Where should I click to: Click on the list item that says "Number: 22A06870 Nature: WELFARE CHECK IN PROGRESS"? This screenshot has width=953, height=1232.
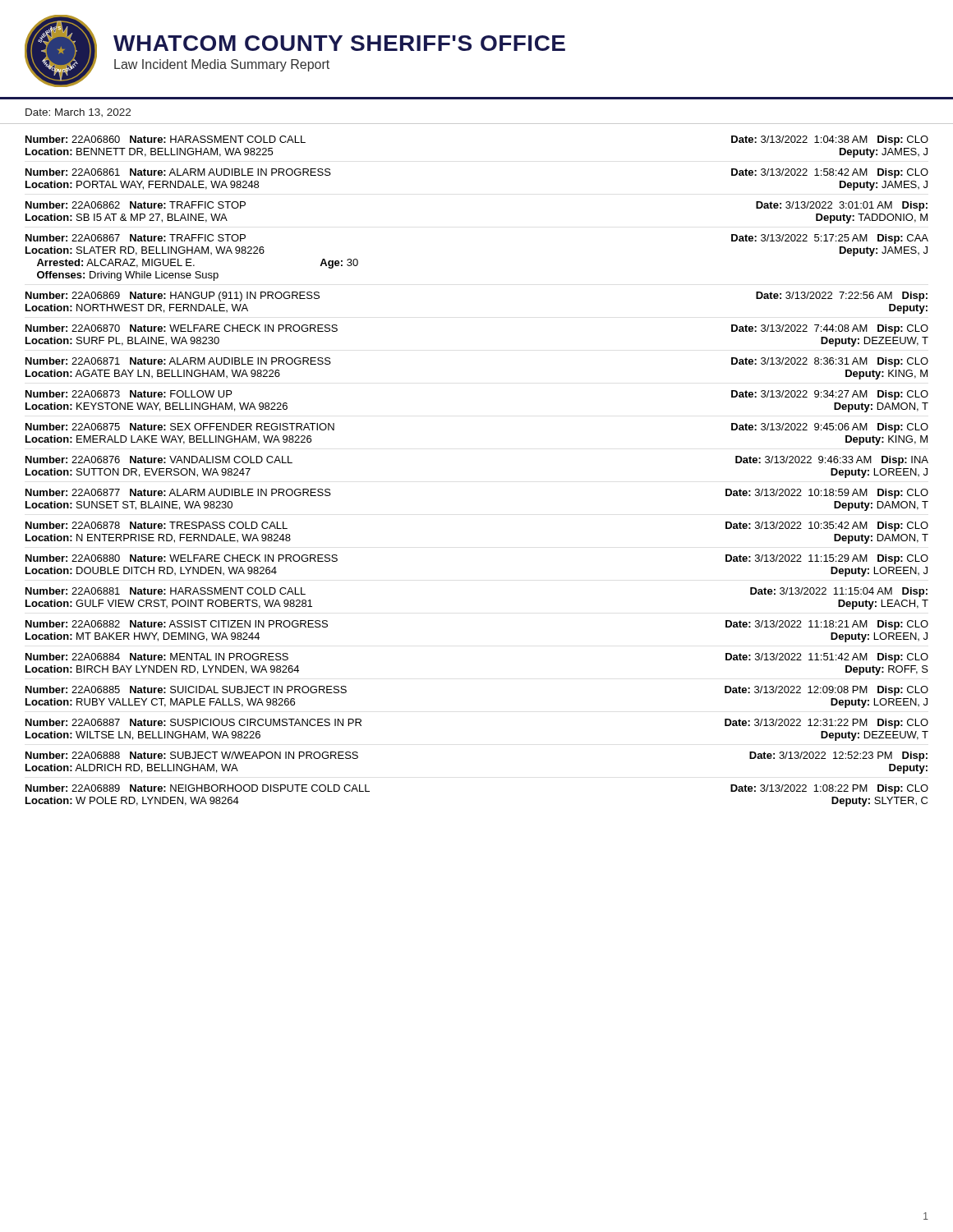[x=178, y=329]
